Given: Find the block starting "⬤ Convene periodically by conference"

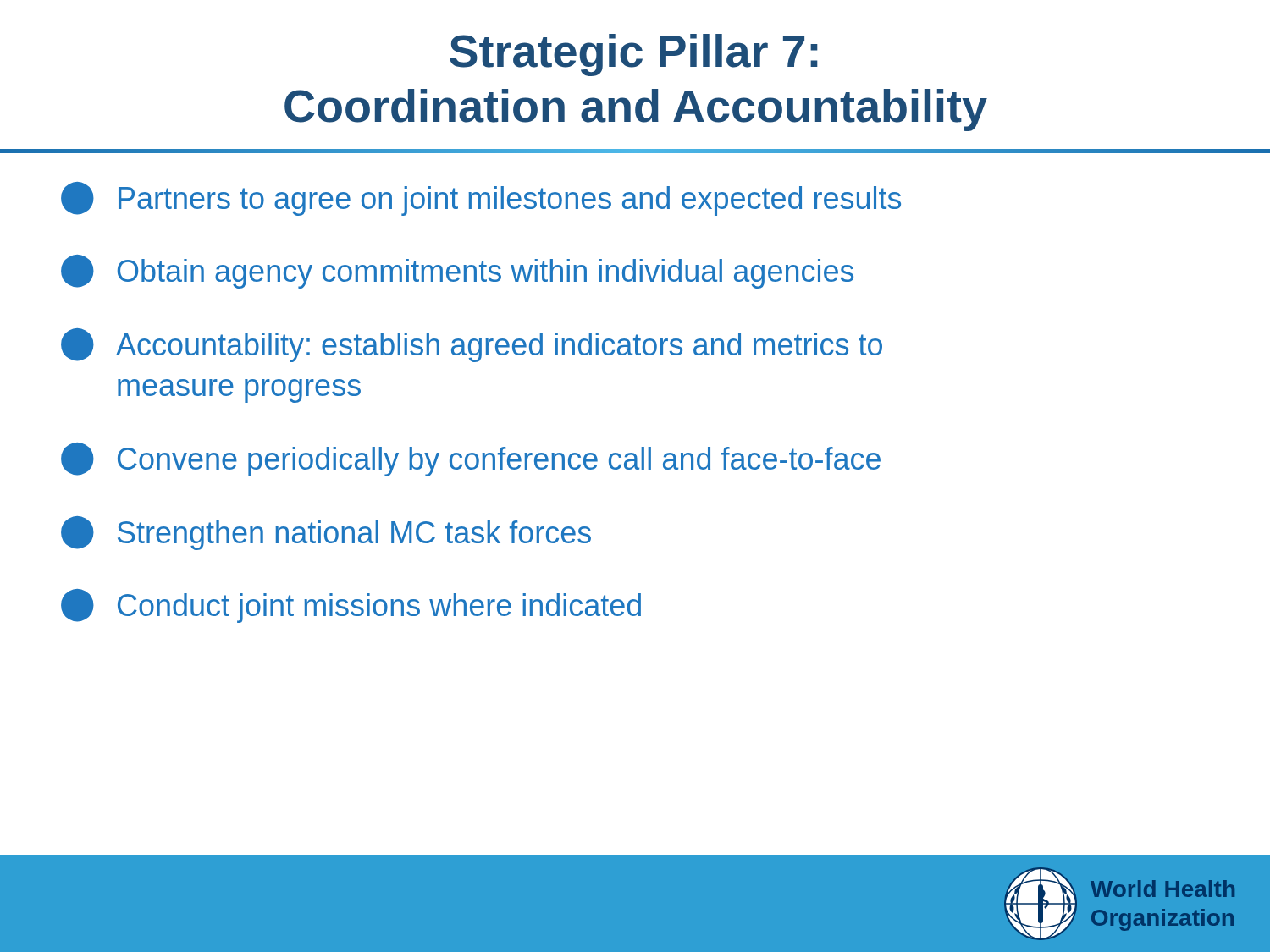Looking at the screenshot, I should [471, 460].
